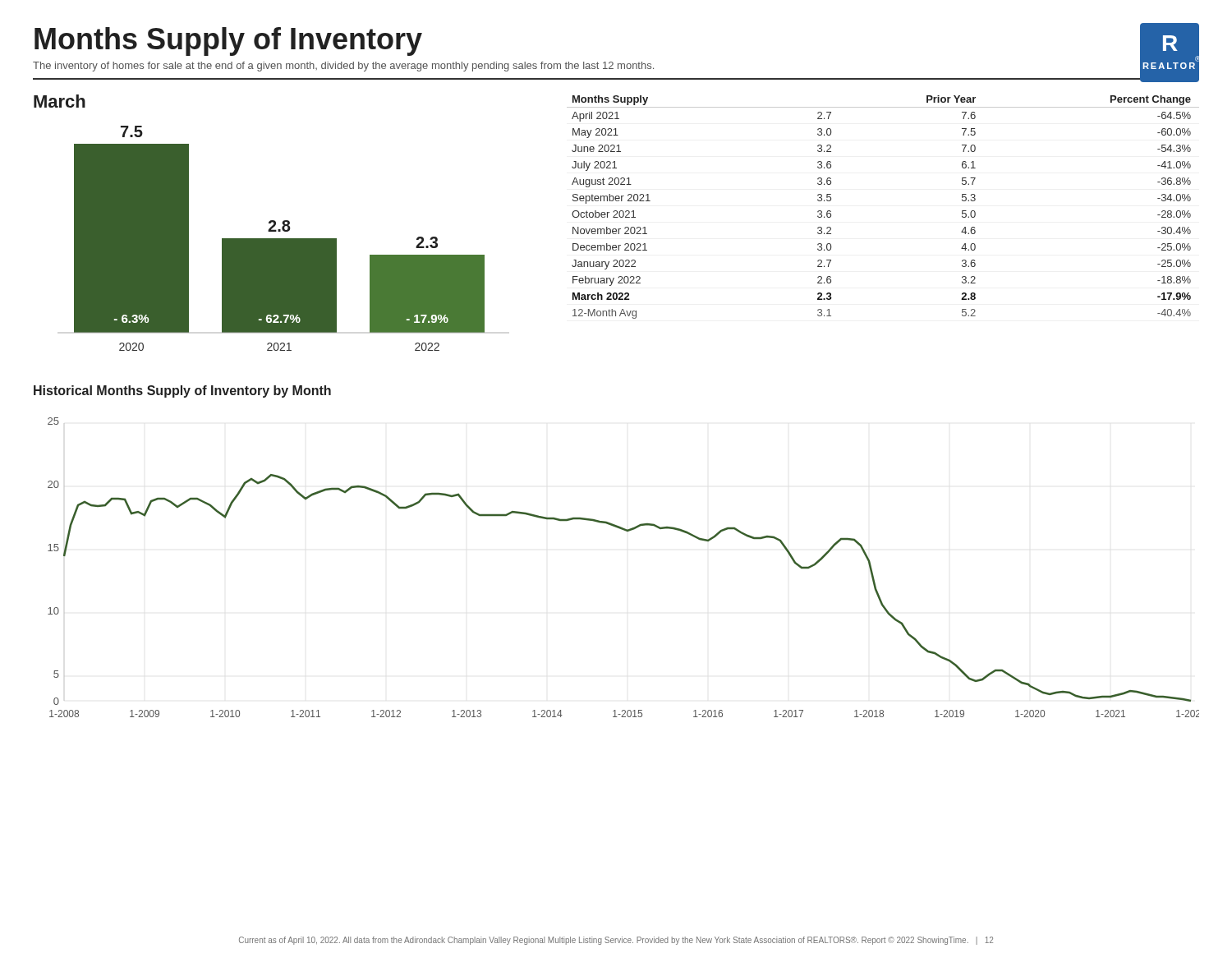Select the text block that reads "The inventory of homes for sale at the"
The width and height of the screenshot is (1232, 953).
point(344,65)
